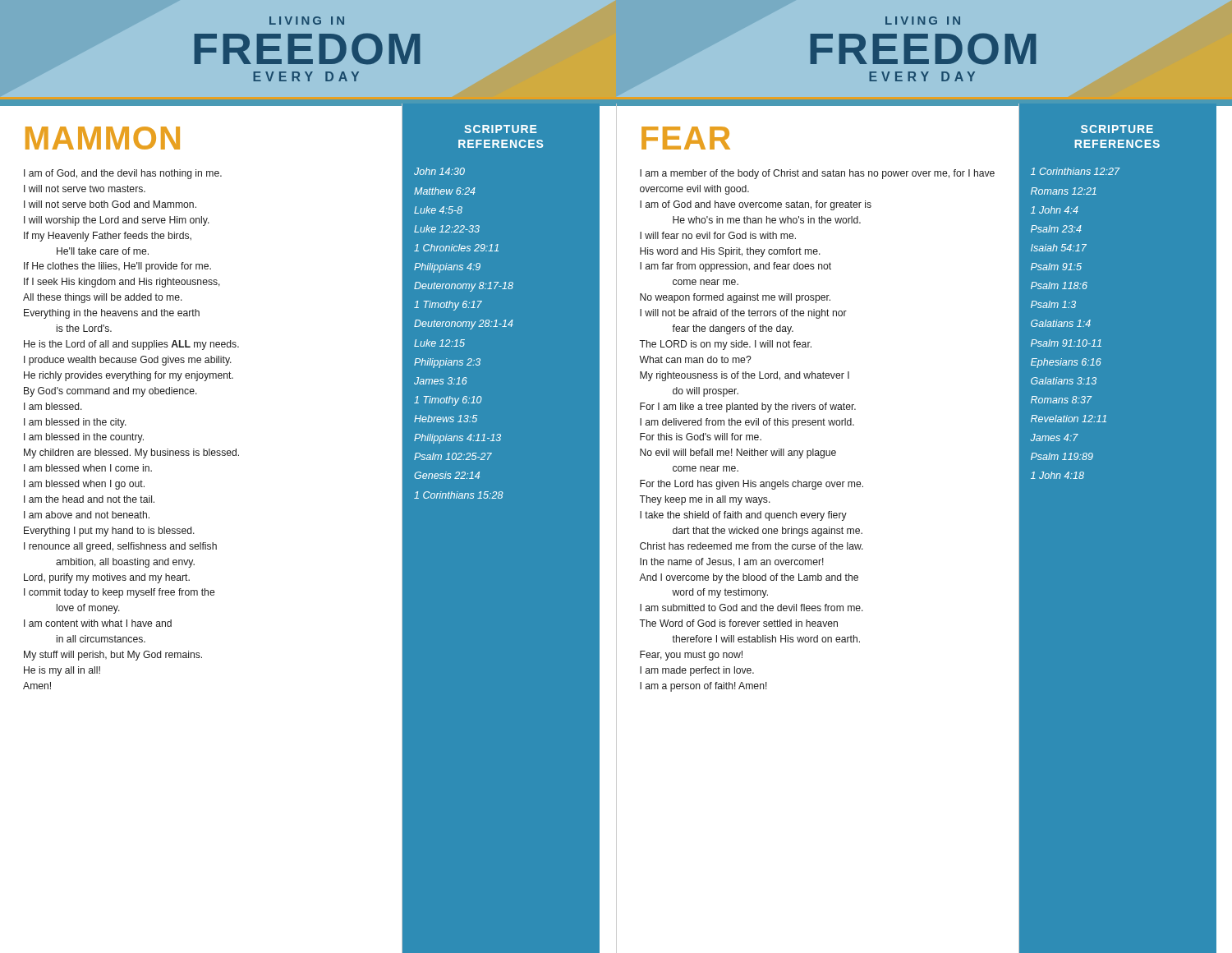This screenshot has height=953, width=1232.
Task: Locate the block of text that opens with "MAMMON I am"
Action: coord(103,138)
